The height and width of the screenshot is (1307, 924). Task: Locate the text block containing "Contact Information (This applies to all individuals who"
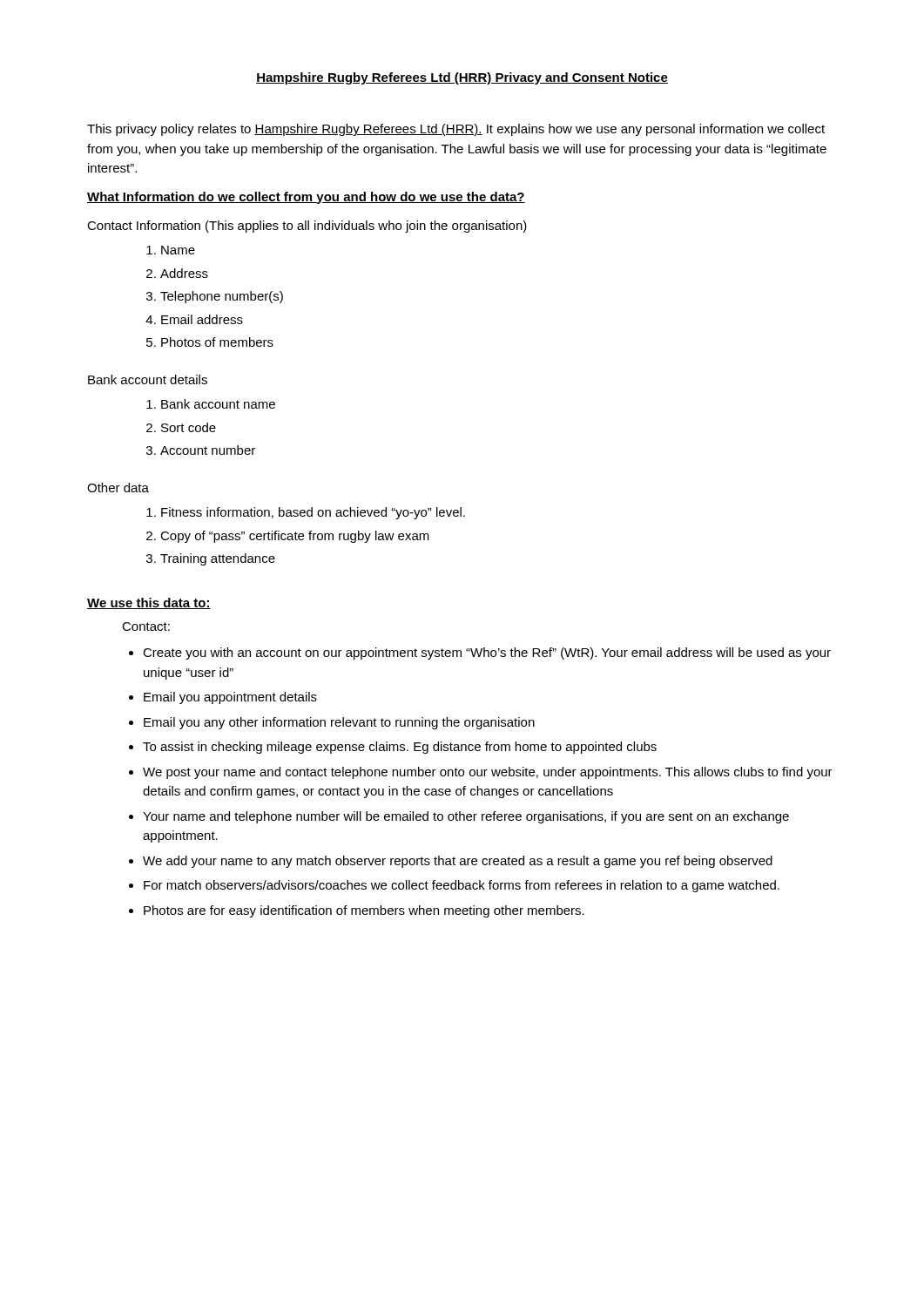(307, 225)
